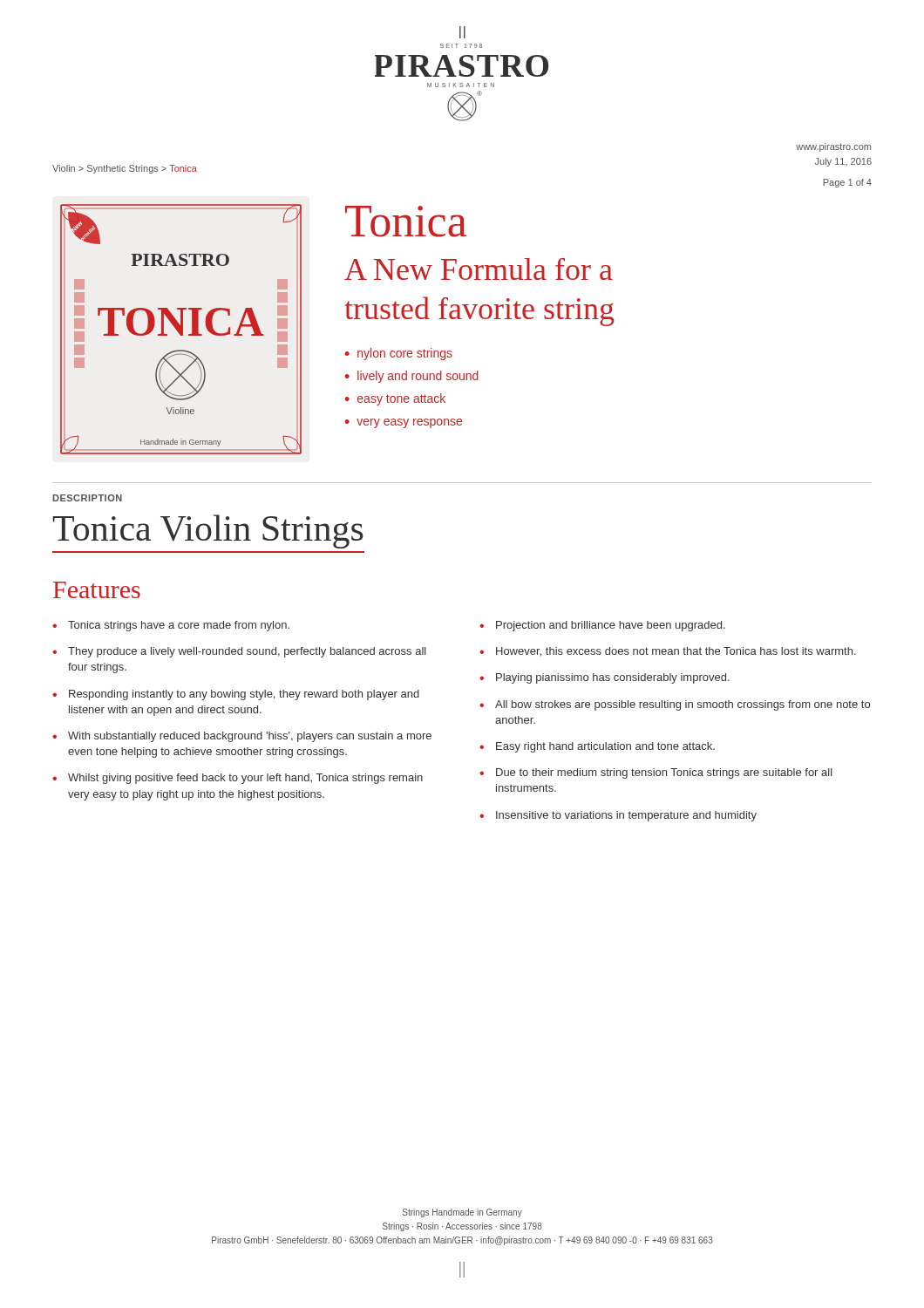Select the text block starting "With substantially reduced background 'hiss', players"
Screen dimensions: 1308x924
[250, 743]
